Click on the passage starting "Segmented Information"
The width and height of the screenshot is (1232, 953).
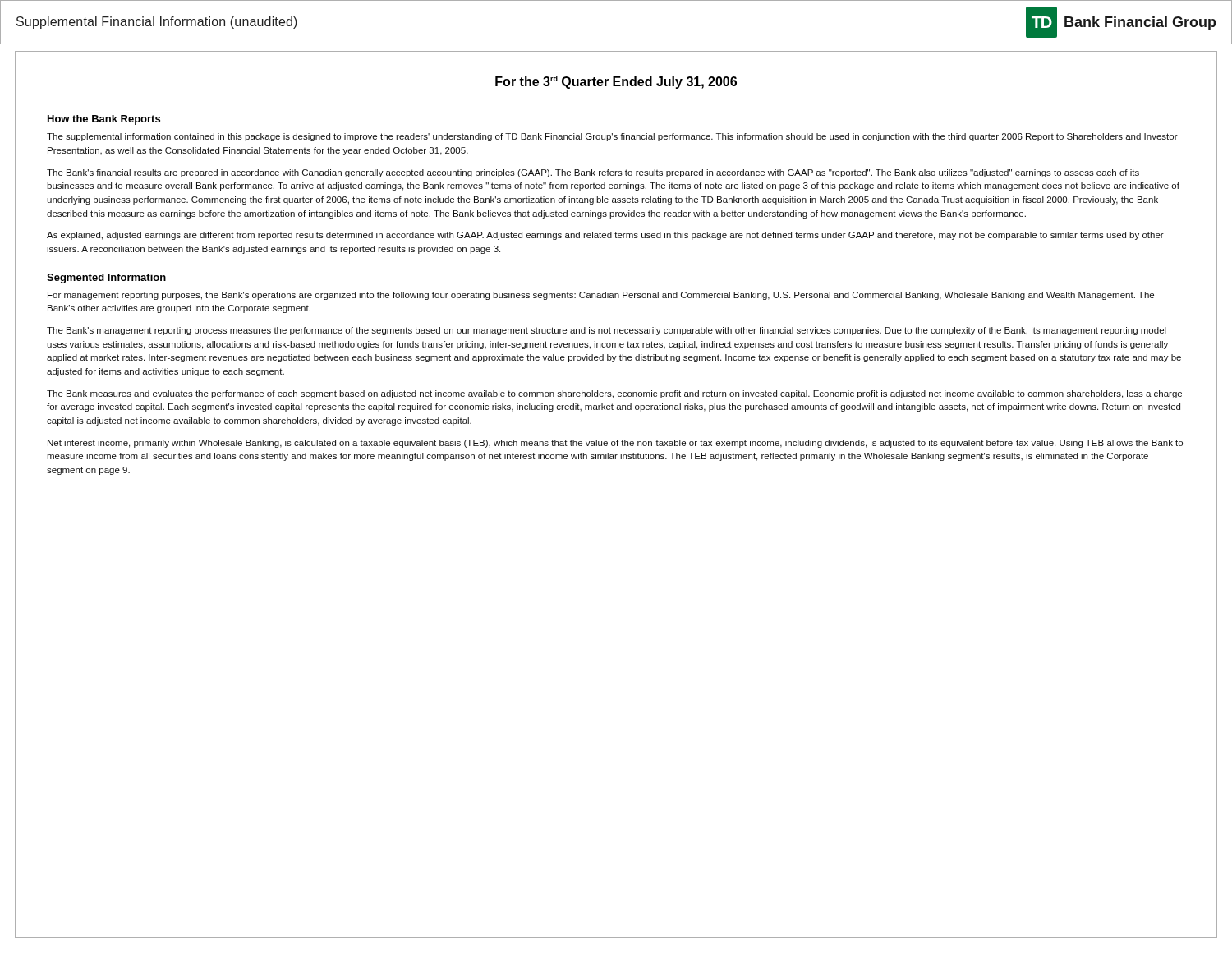(106, 277)
